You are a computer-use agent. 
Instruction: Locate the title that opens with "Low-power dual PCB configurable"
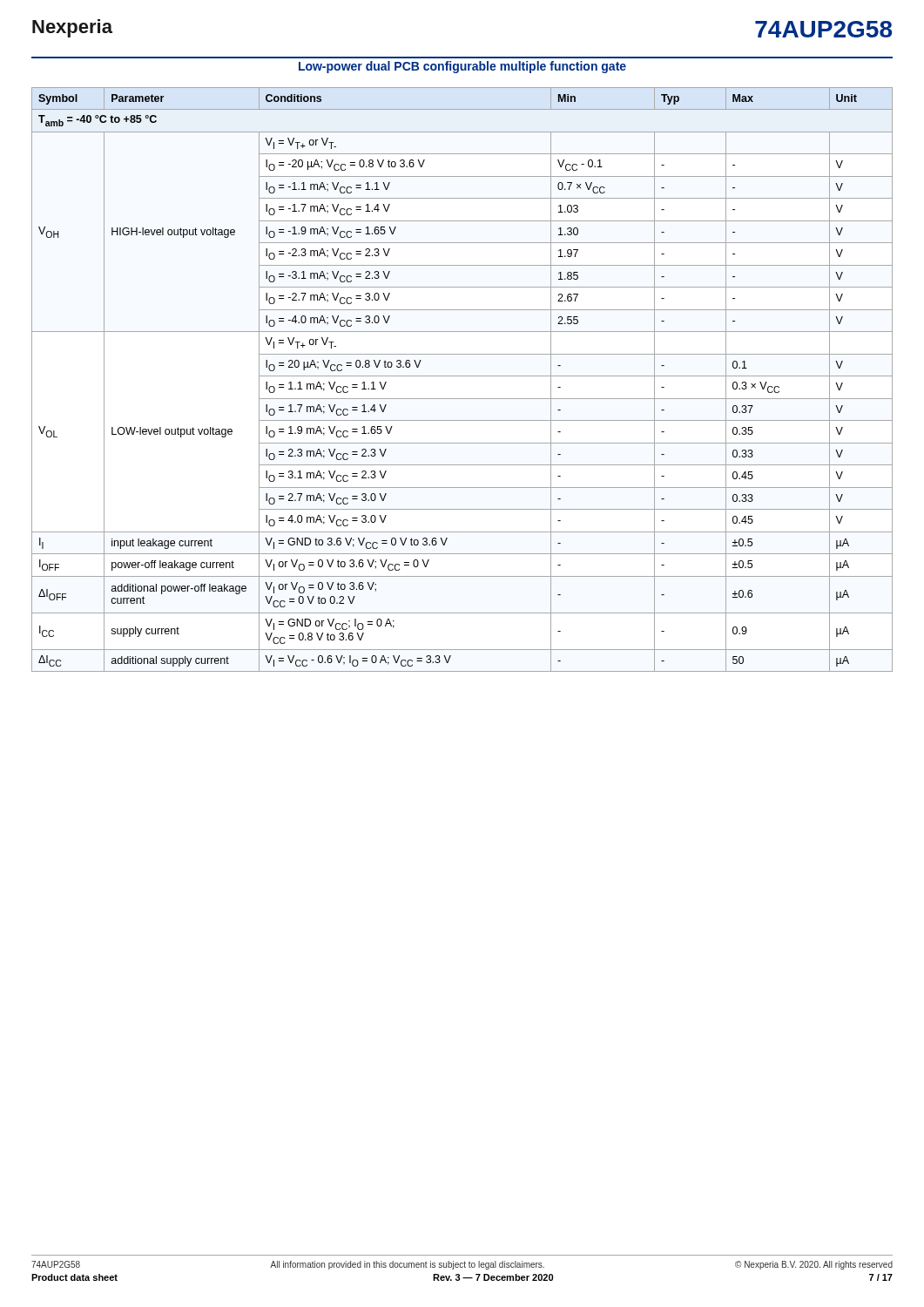tap(462, 66)
